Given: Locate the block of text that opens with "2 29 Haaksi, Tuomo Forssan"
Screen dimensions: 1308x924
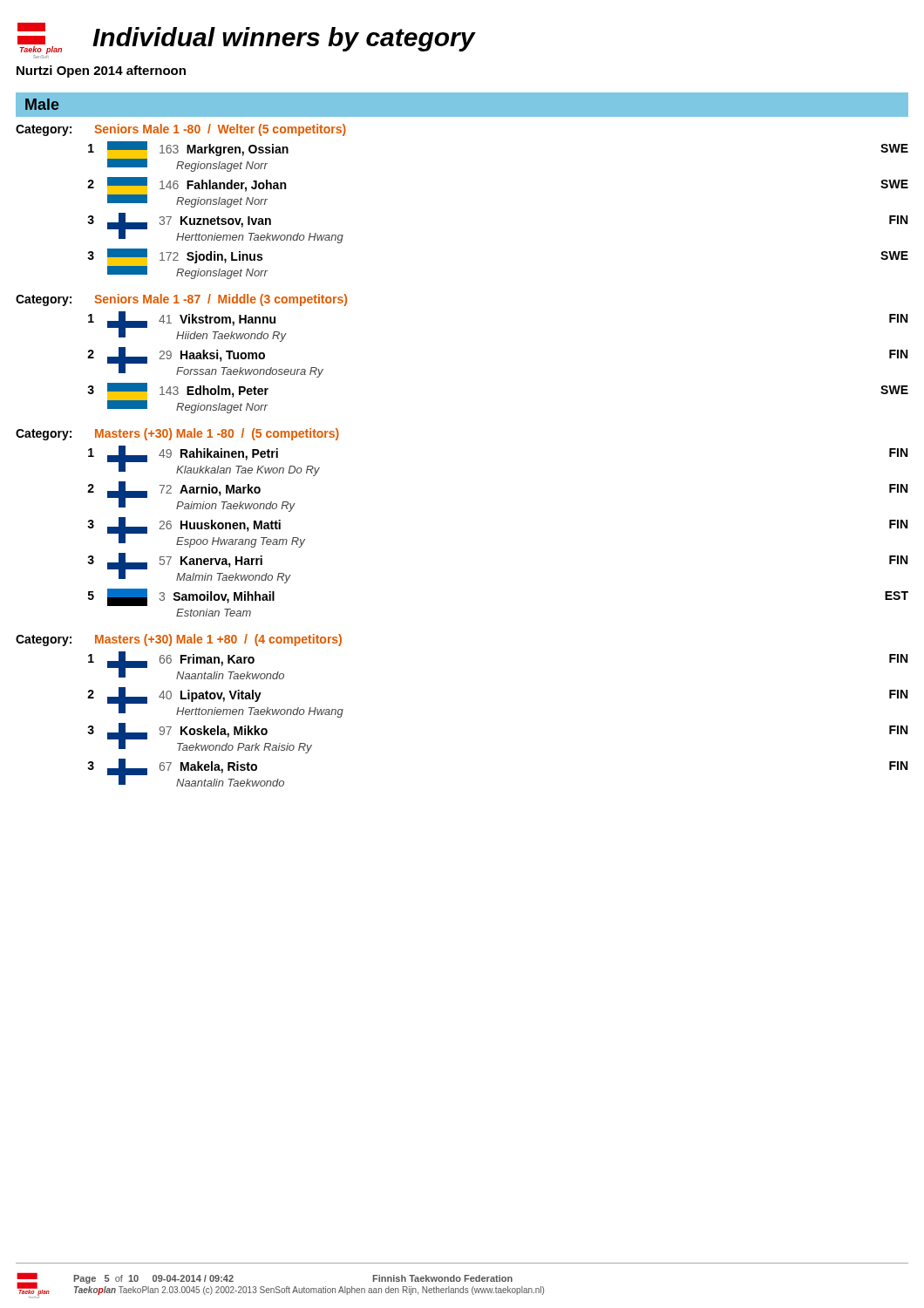Looking at the screenshot, I should [x=197, y=359].
